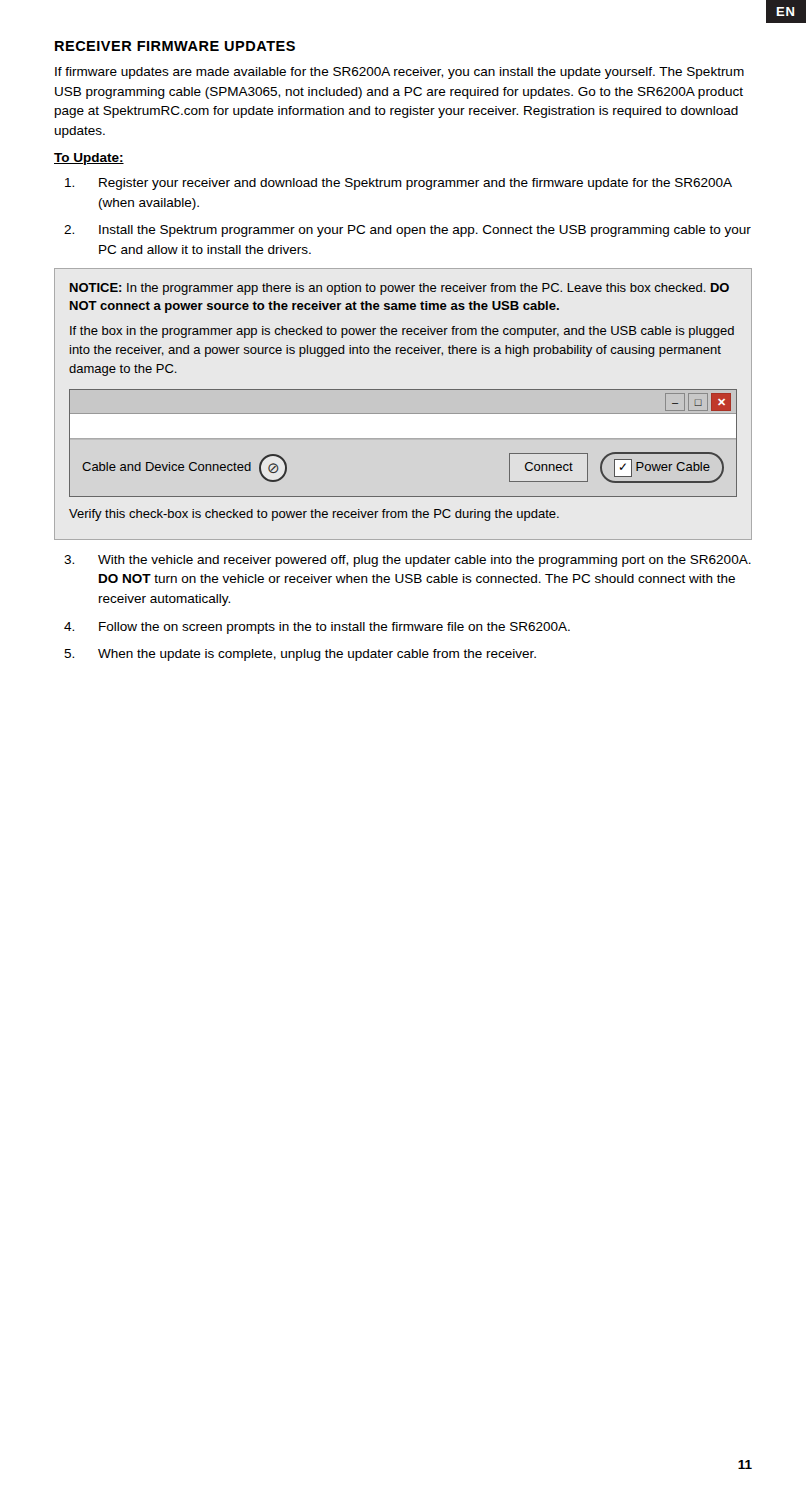Click on the text block containing "If the box in"
Image resolution: width=806 pixels, height=1500 pixels.
pyautogui.click(x=402, y=350)
